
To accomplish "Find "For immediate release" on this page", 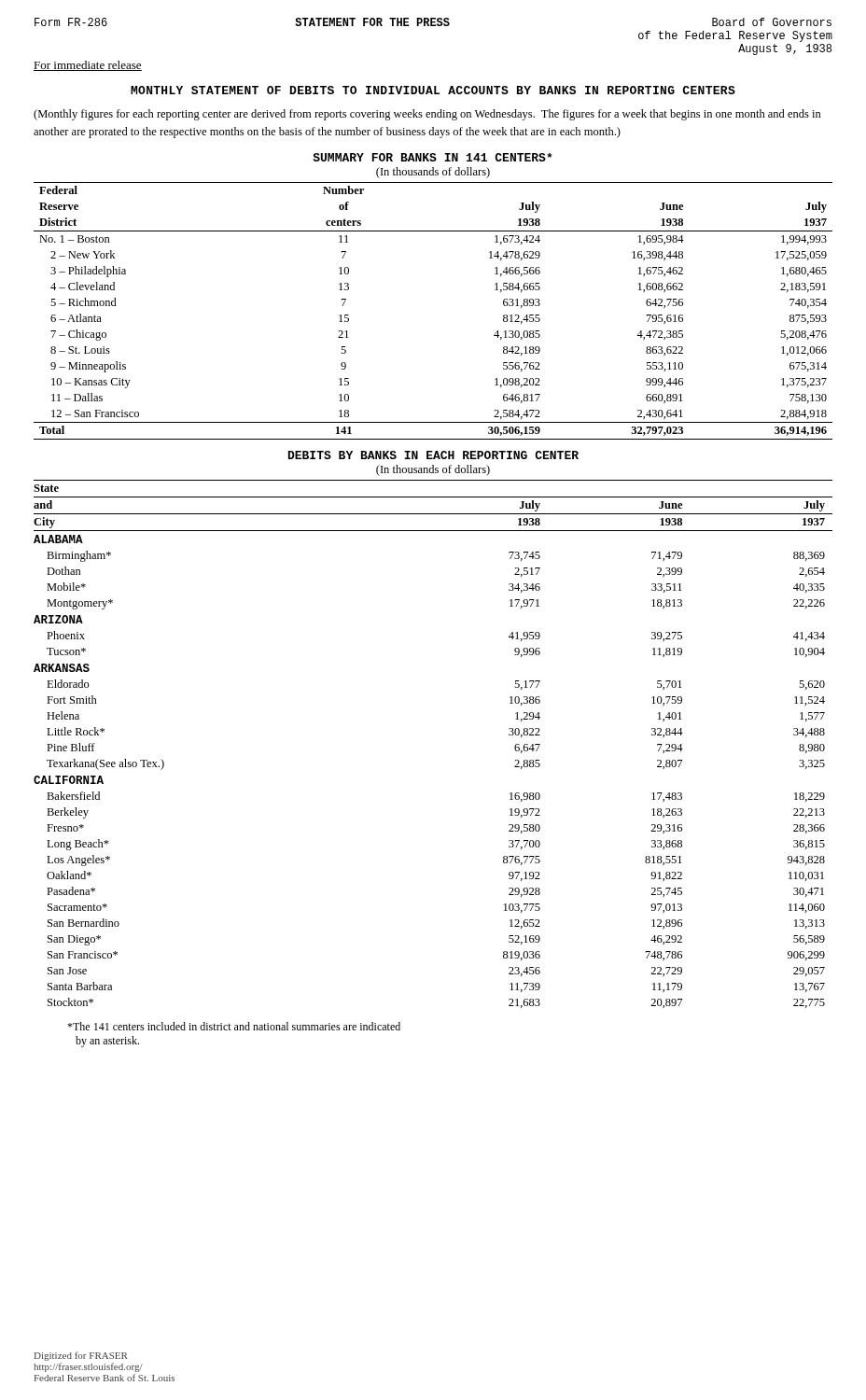I will tap(88, 65).
